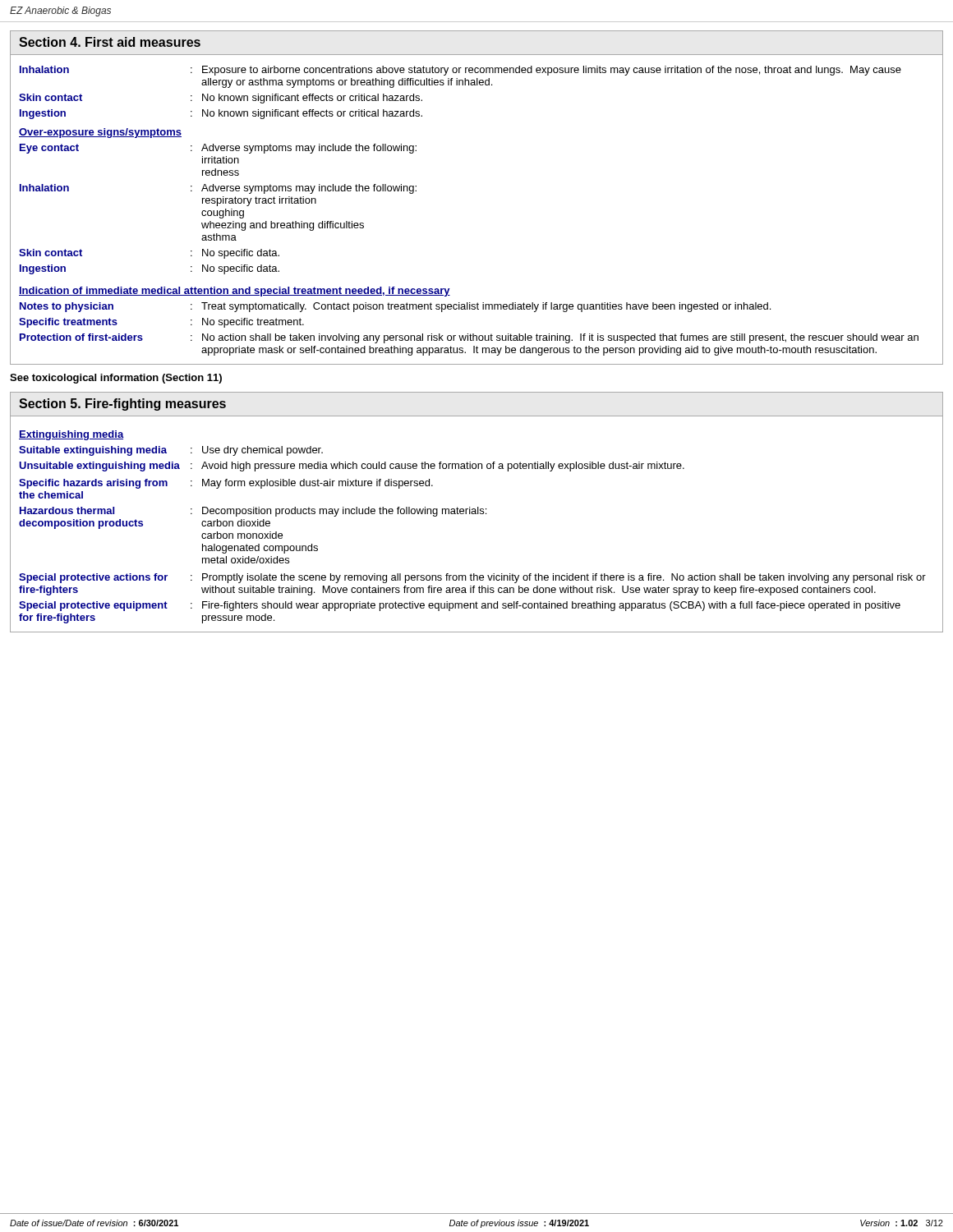This screenshot has width=953, height=1232.
Task: Navigate to the element starting "Notes to physician :"
Action: tap(476, 306)
